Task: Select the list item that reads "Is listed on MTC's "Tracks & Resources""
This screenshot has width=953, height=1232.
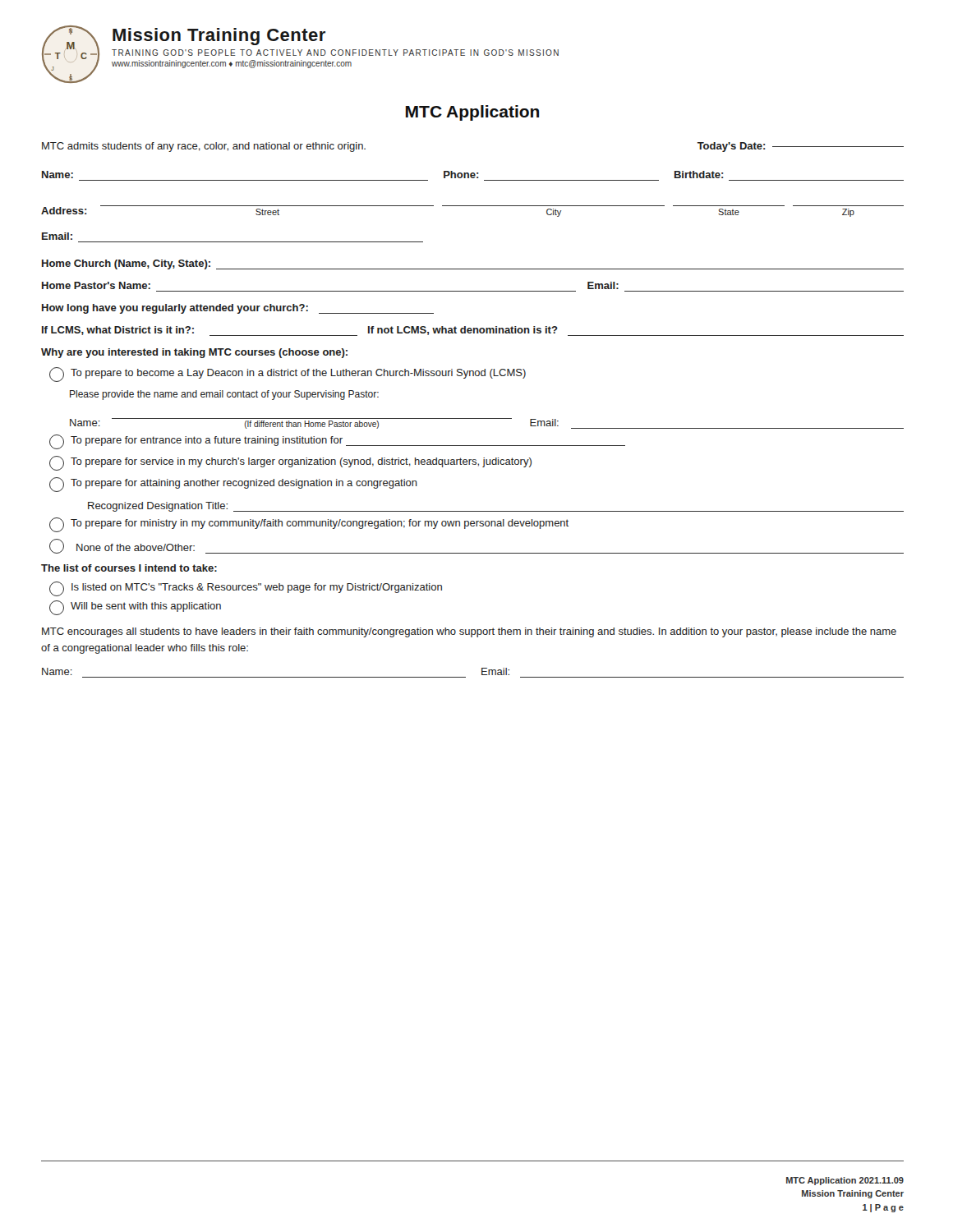Action: (246, 588)
